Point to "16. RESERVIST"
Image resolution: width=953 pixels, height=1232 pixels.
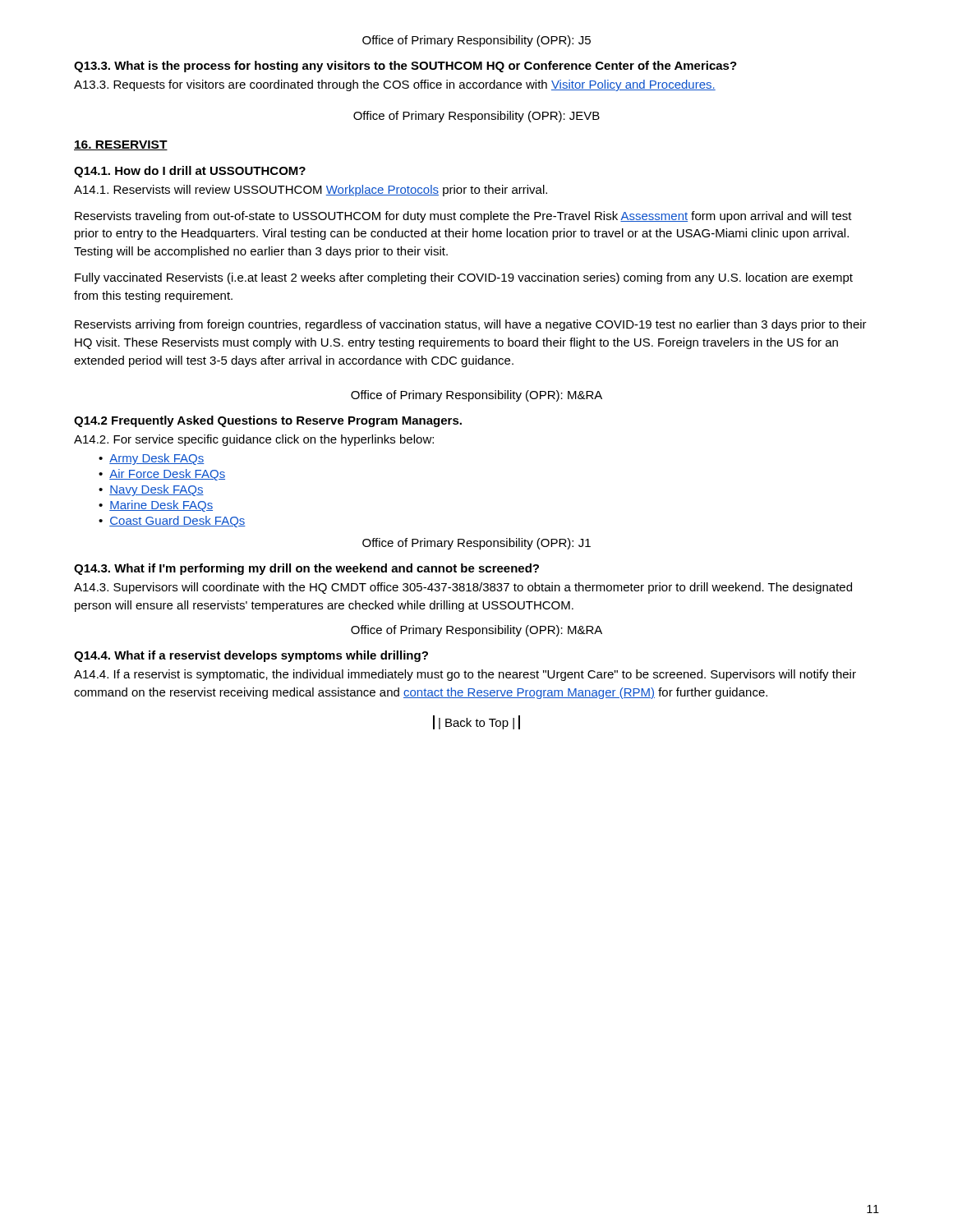pyautogui.click(x=121, y=144)
